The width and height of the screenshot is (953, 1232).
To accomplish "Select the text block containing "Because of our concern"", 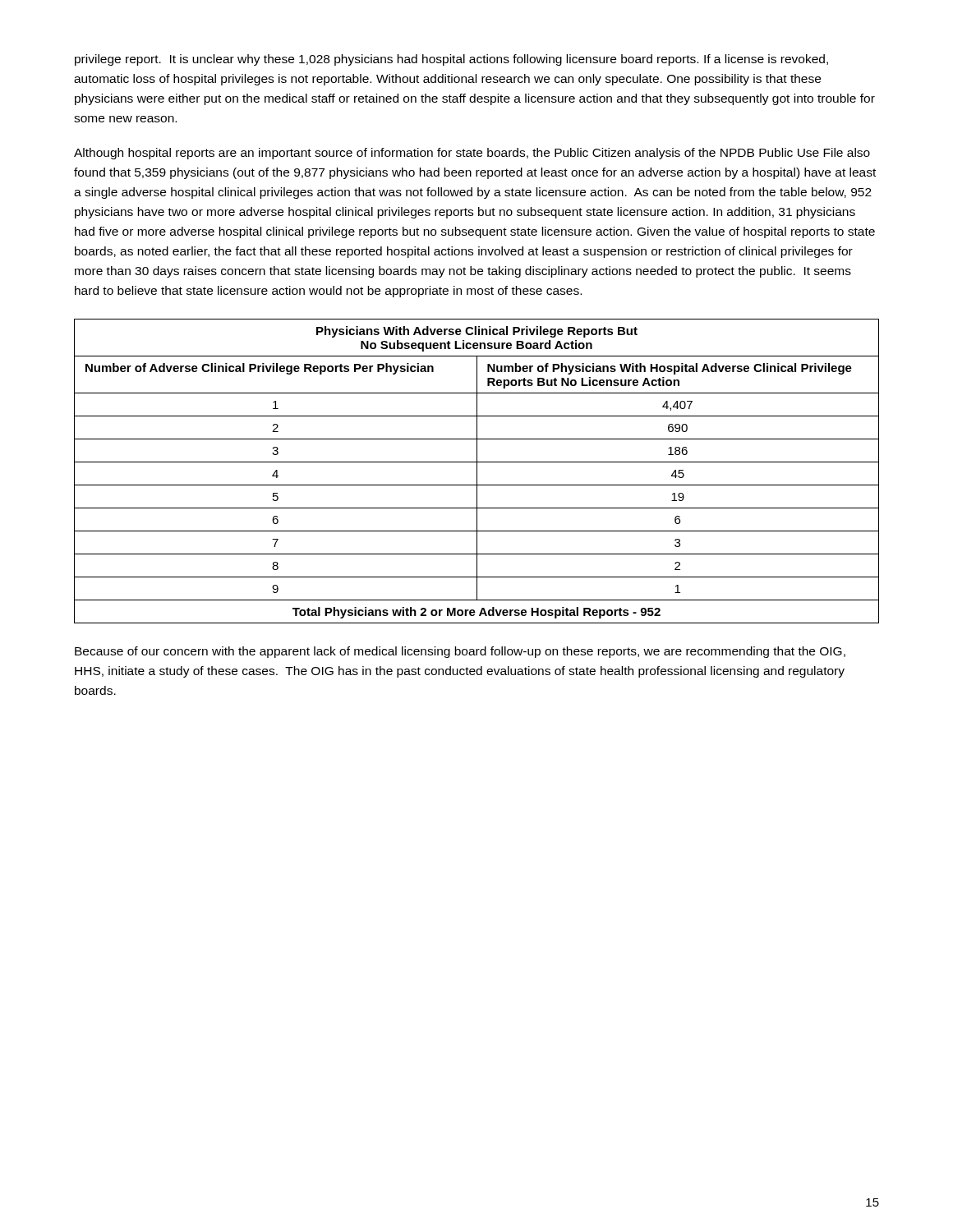I will pyautogui.click(x=460, y=671).
